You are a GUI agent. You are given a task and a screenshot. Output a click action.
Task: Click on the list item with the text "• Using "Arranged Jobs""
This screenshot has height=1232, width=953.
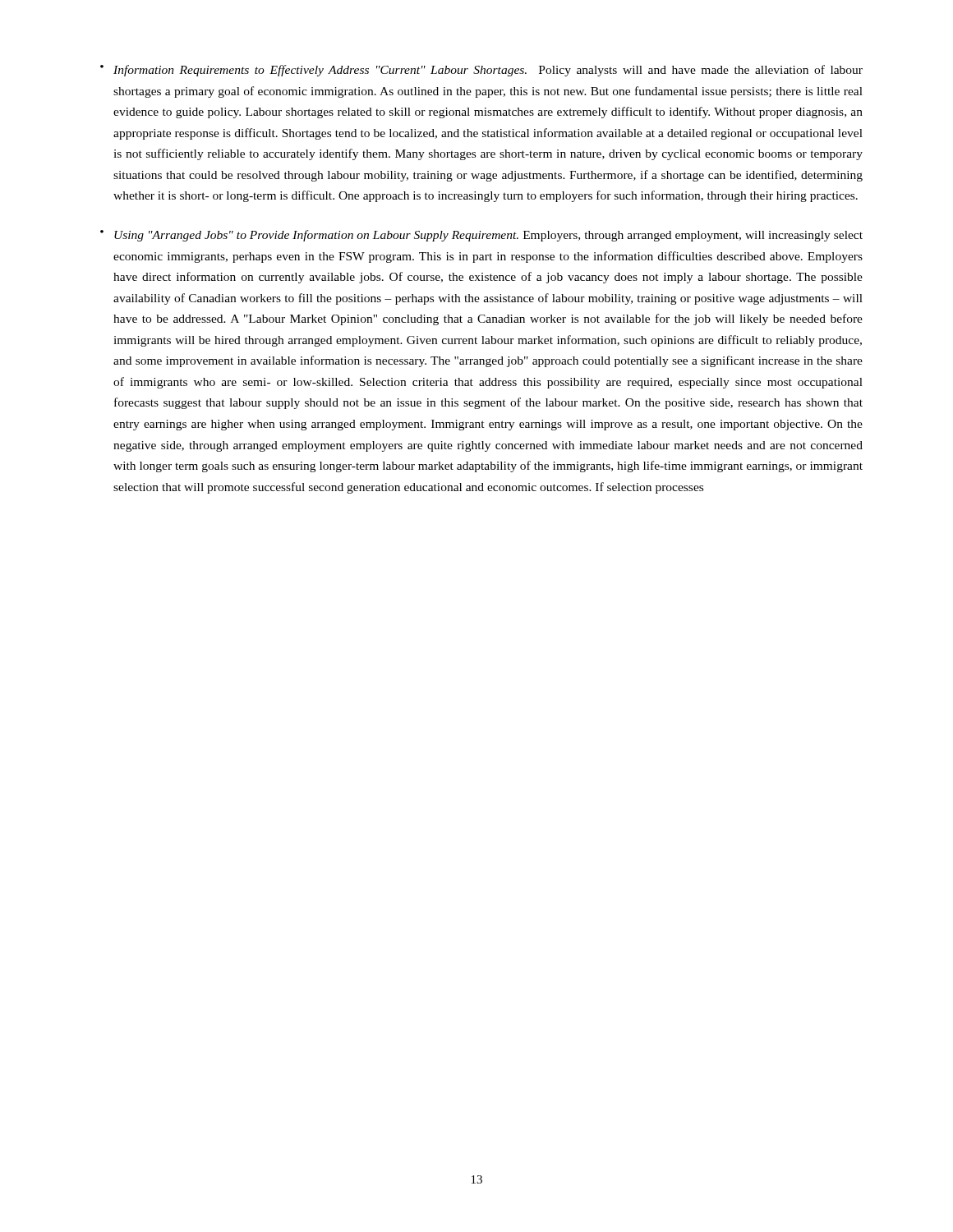coord(476,361)
